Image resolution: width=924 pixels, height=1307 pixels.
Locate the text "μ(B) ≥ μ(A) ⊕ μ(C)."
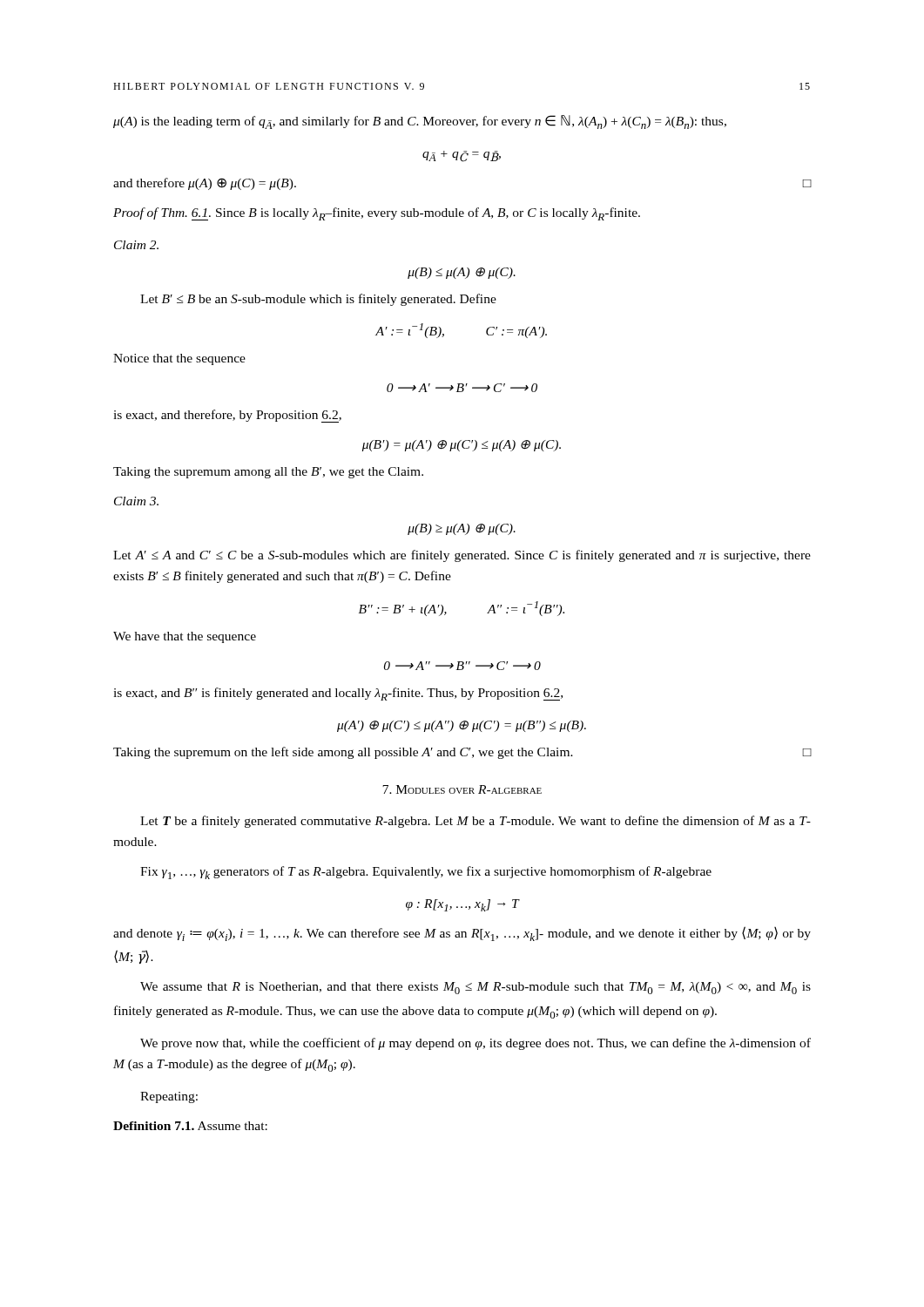(x=462, y=528)
